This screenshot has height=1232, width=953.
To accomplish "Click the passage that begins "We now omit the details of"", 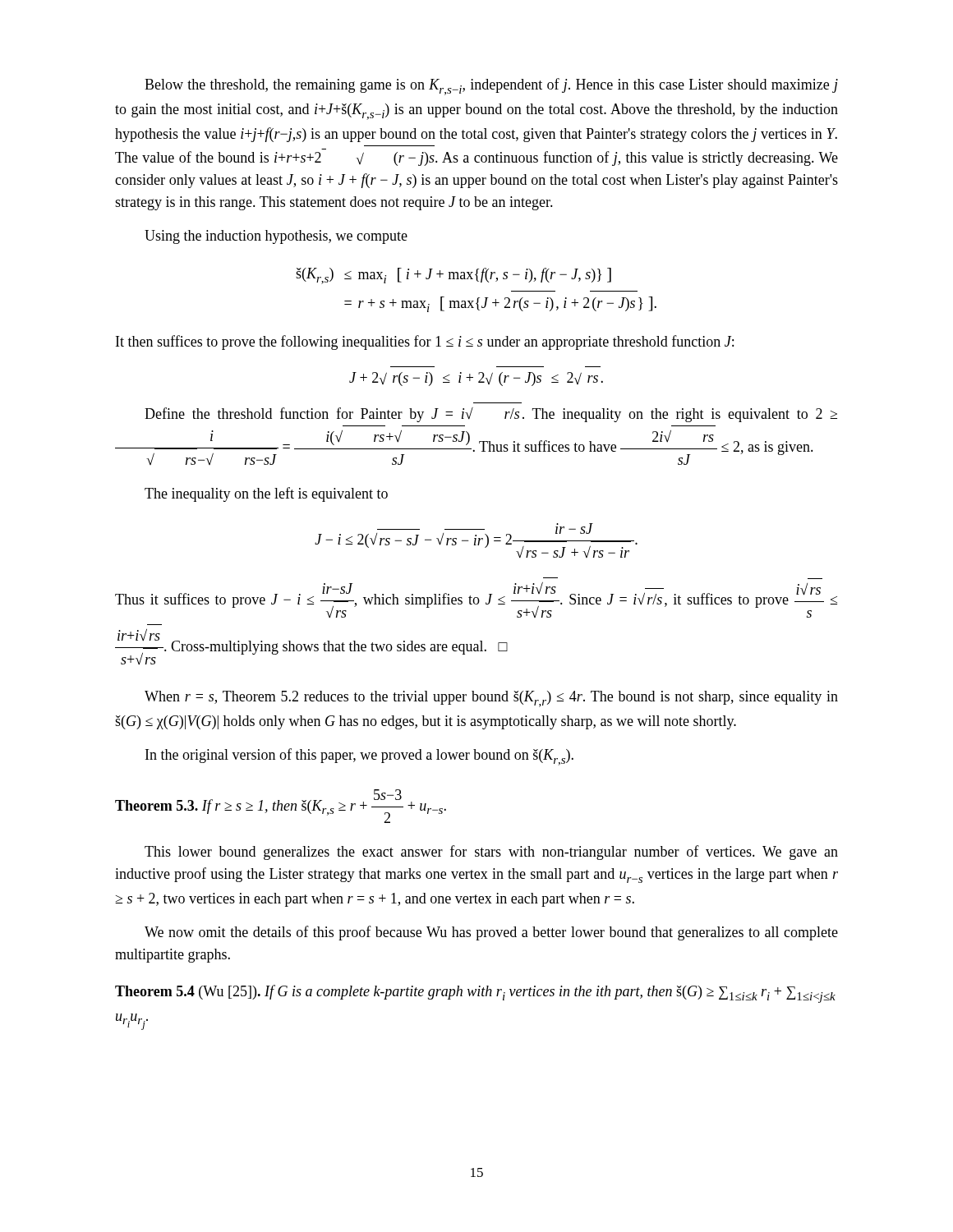I will (x=476, y=943).
